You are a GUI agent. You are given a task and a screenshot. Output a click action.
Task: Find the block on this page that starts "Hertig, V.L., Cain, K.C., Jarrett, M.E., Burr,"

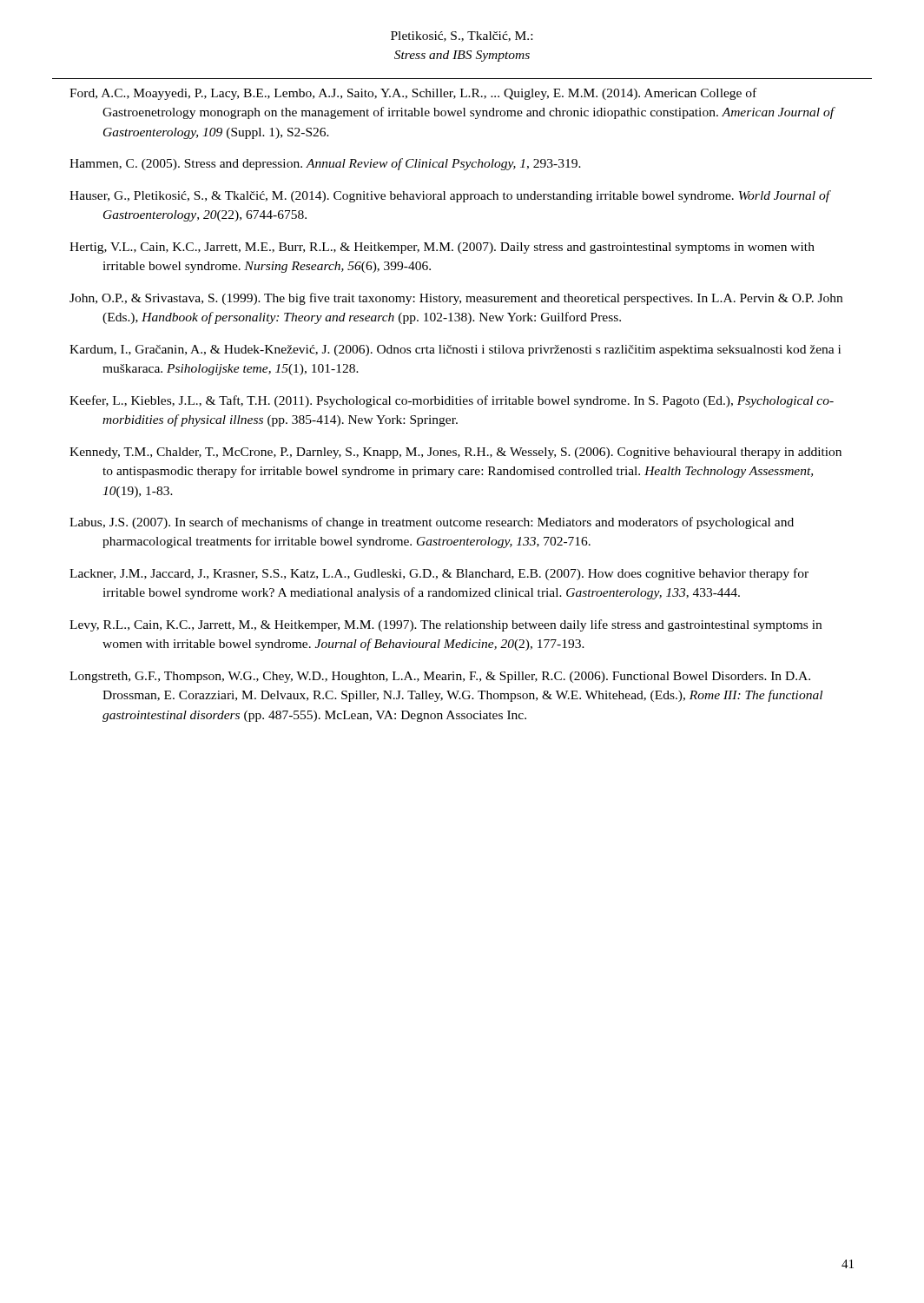(460, 256)
